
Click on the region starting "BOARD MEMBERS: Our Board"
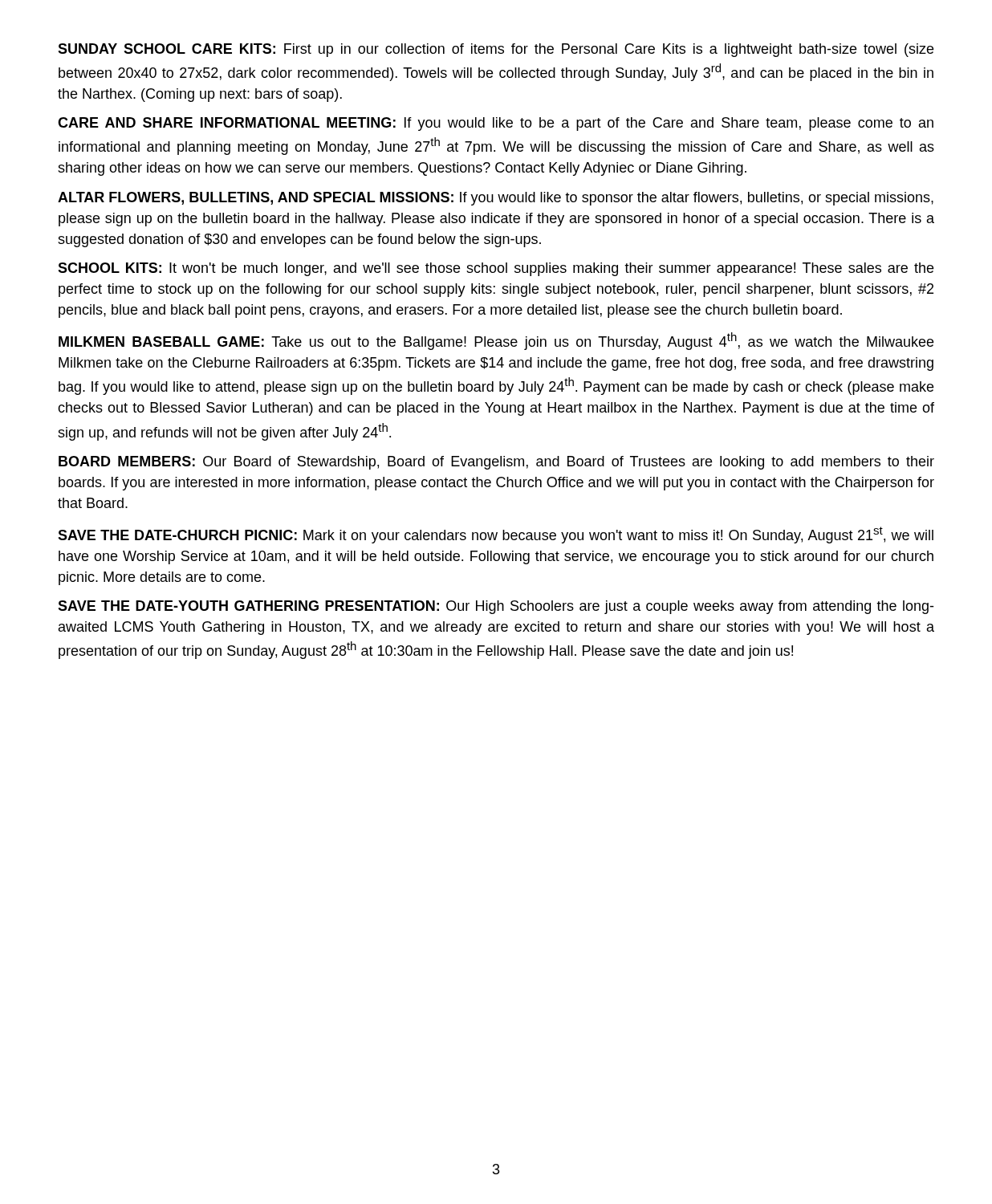click(x=496, y=482)
